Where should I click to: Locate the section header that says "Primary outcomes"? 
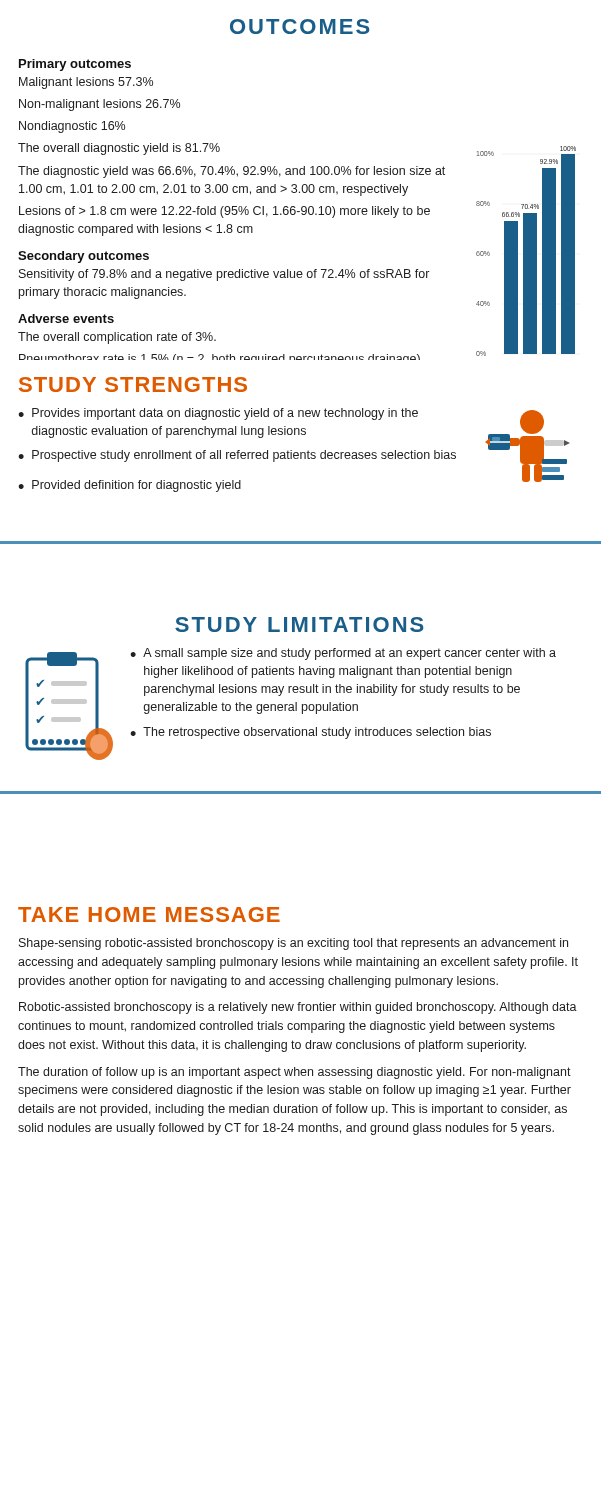75,63
